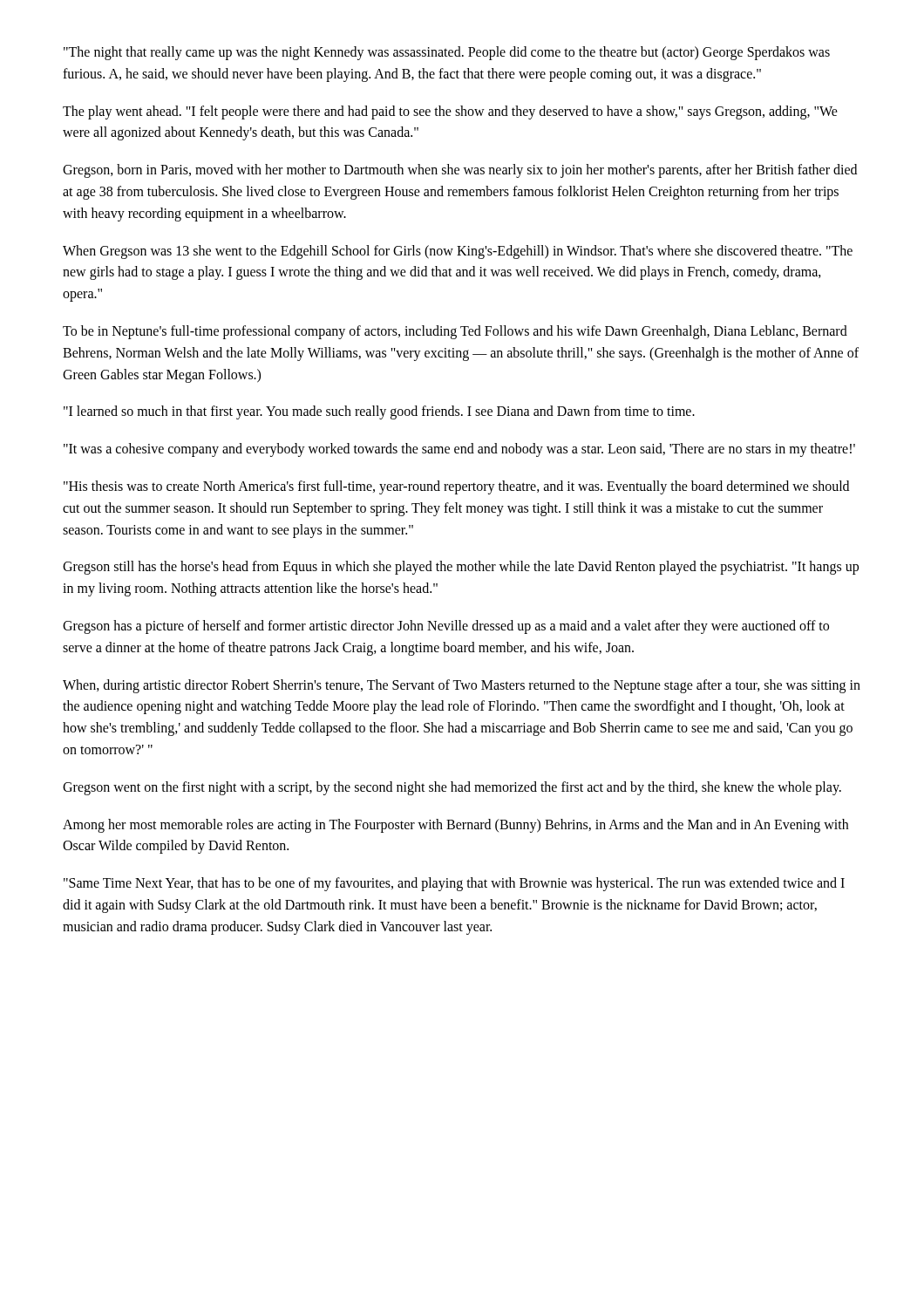Image resolution: width=924 pixels, height=1308 pixels.
Task: Select the region starting "The play went ahead."
Action: pos(450,122)
